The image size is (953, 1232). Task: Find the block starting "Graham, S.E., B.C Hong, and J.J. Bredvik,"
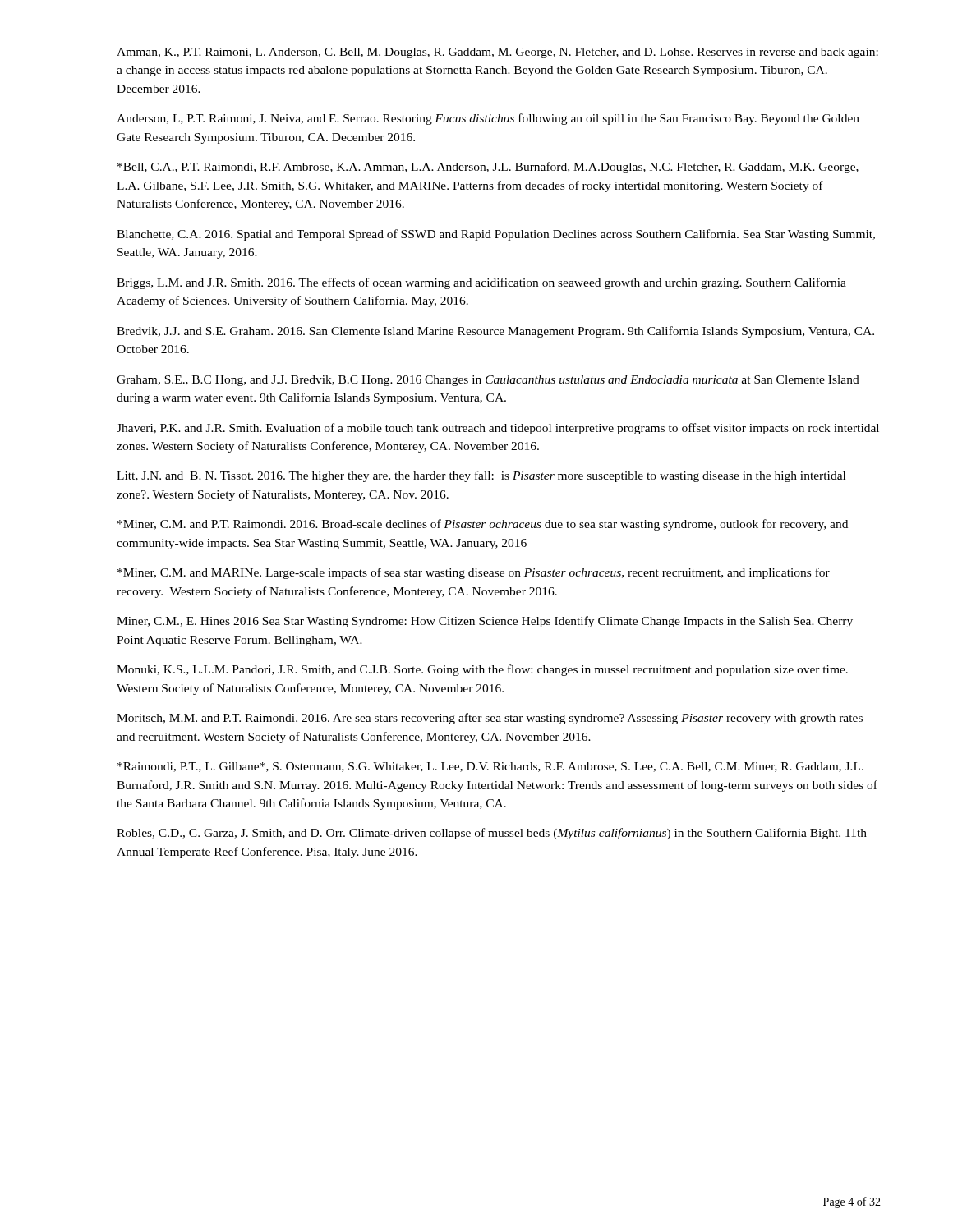pos(476,389)
